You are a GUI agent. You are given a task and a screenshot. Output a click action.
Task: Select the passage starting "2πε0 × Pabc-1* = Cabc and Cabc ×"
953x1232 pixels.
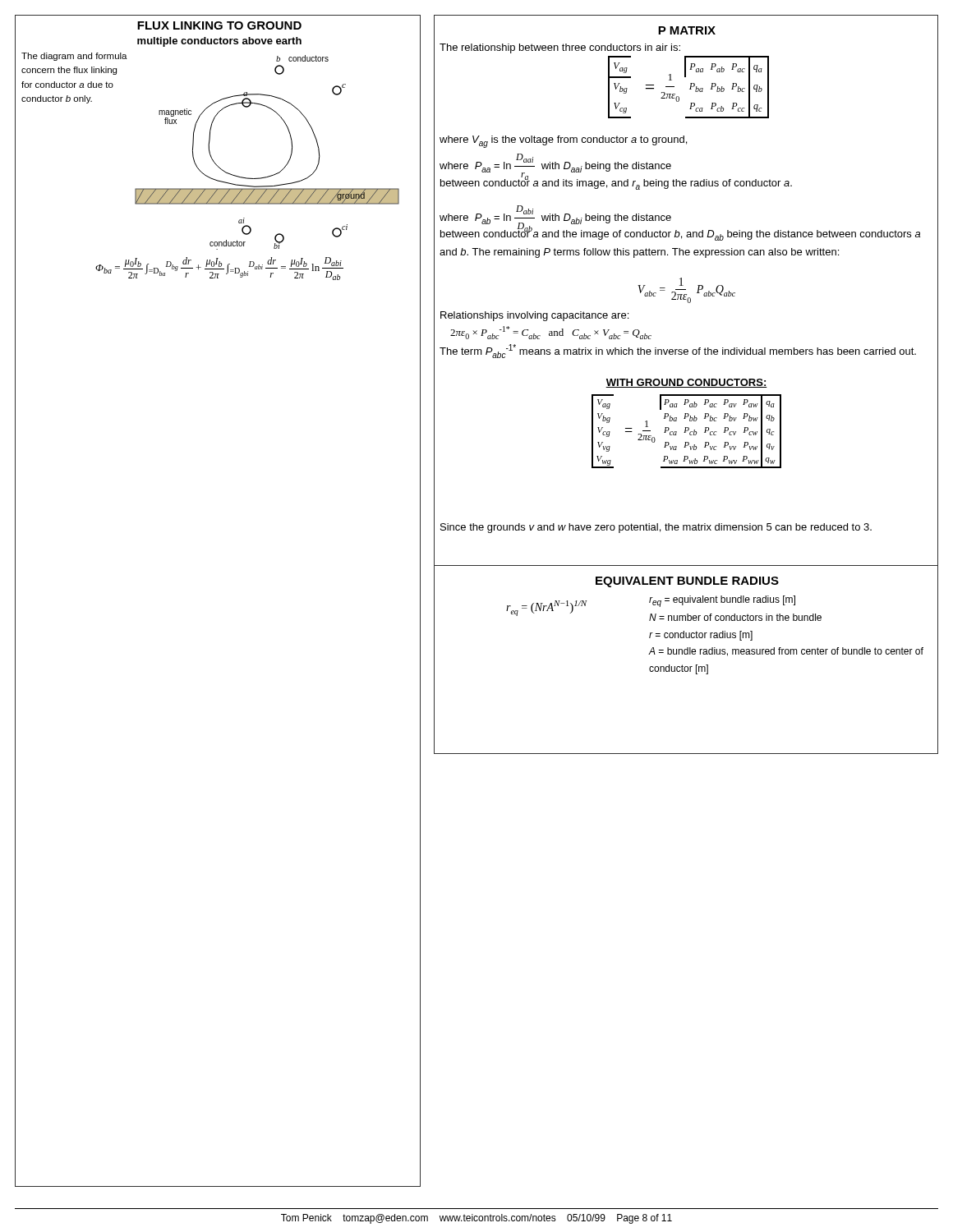(546, 333)
